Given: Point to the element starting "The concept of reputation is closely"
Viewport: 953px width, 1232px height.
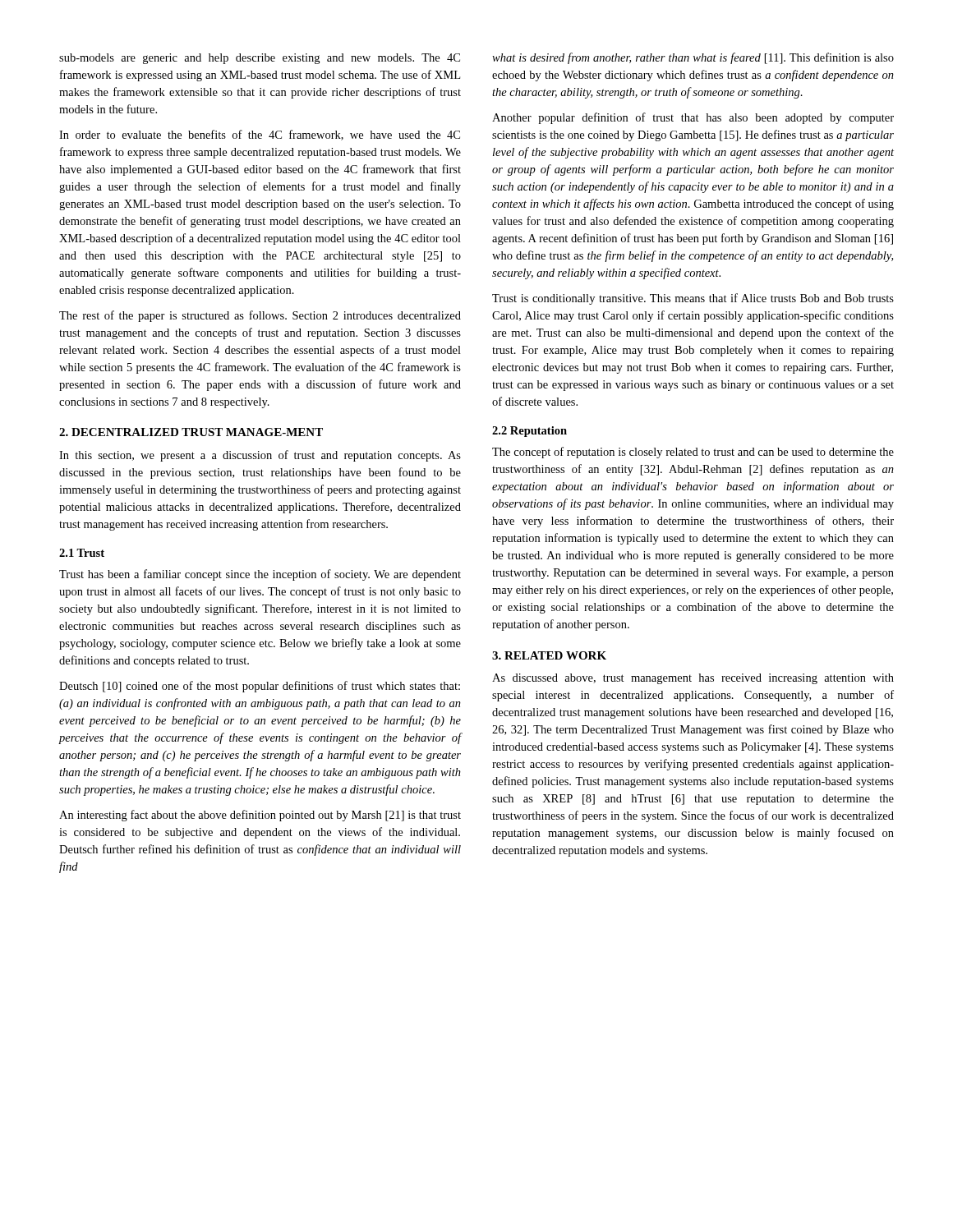Looking at the screenshot, I should [x=693, y=539].
